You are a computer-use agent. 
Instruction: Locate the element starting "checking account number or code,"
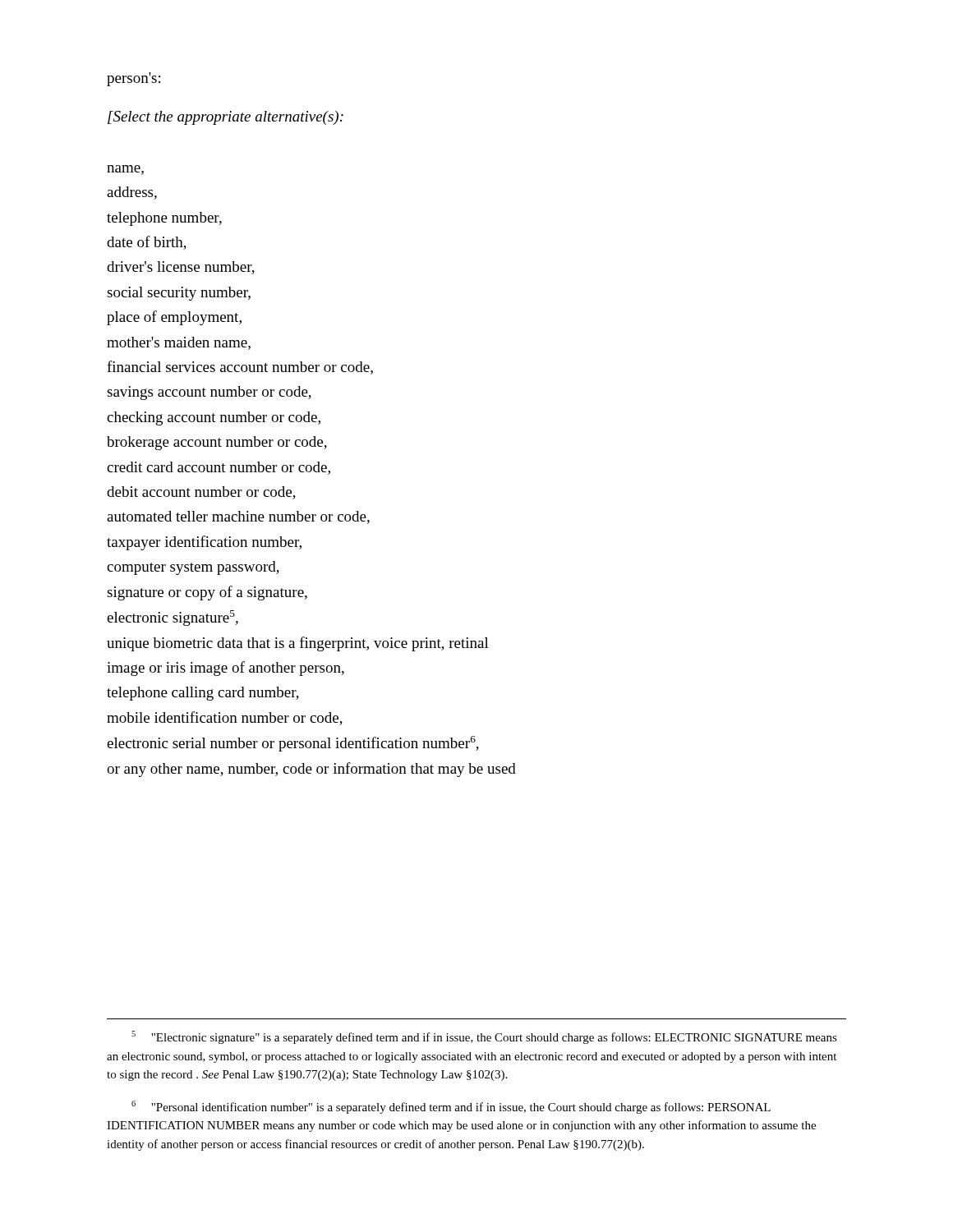[x=214, y=417]
